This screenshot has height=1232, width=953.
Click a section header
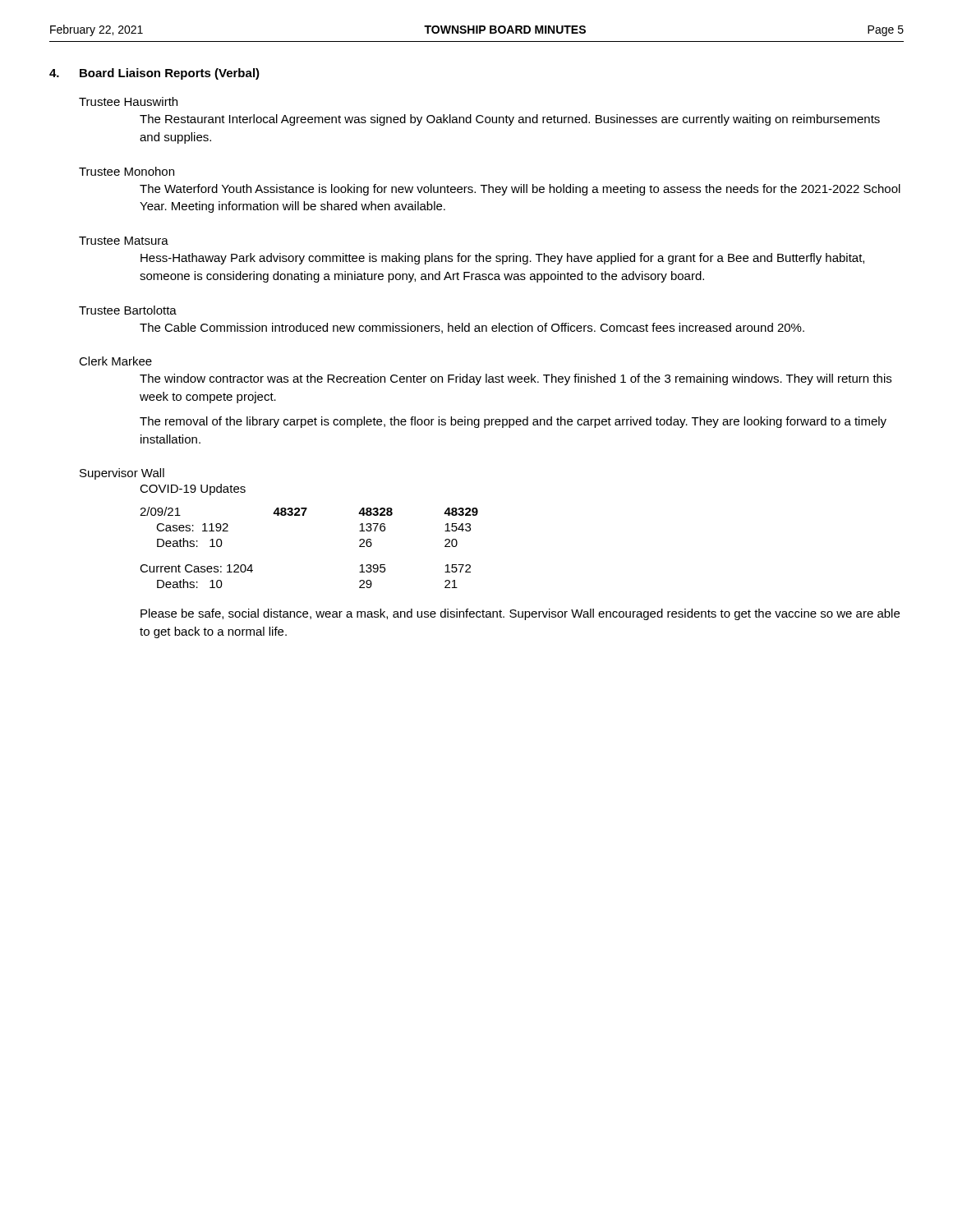pyautogui.click(x=154, y=73)
